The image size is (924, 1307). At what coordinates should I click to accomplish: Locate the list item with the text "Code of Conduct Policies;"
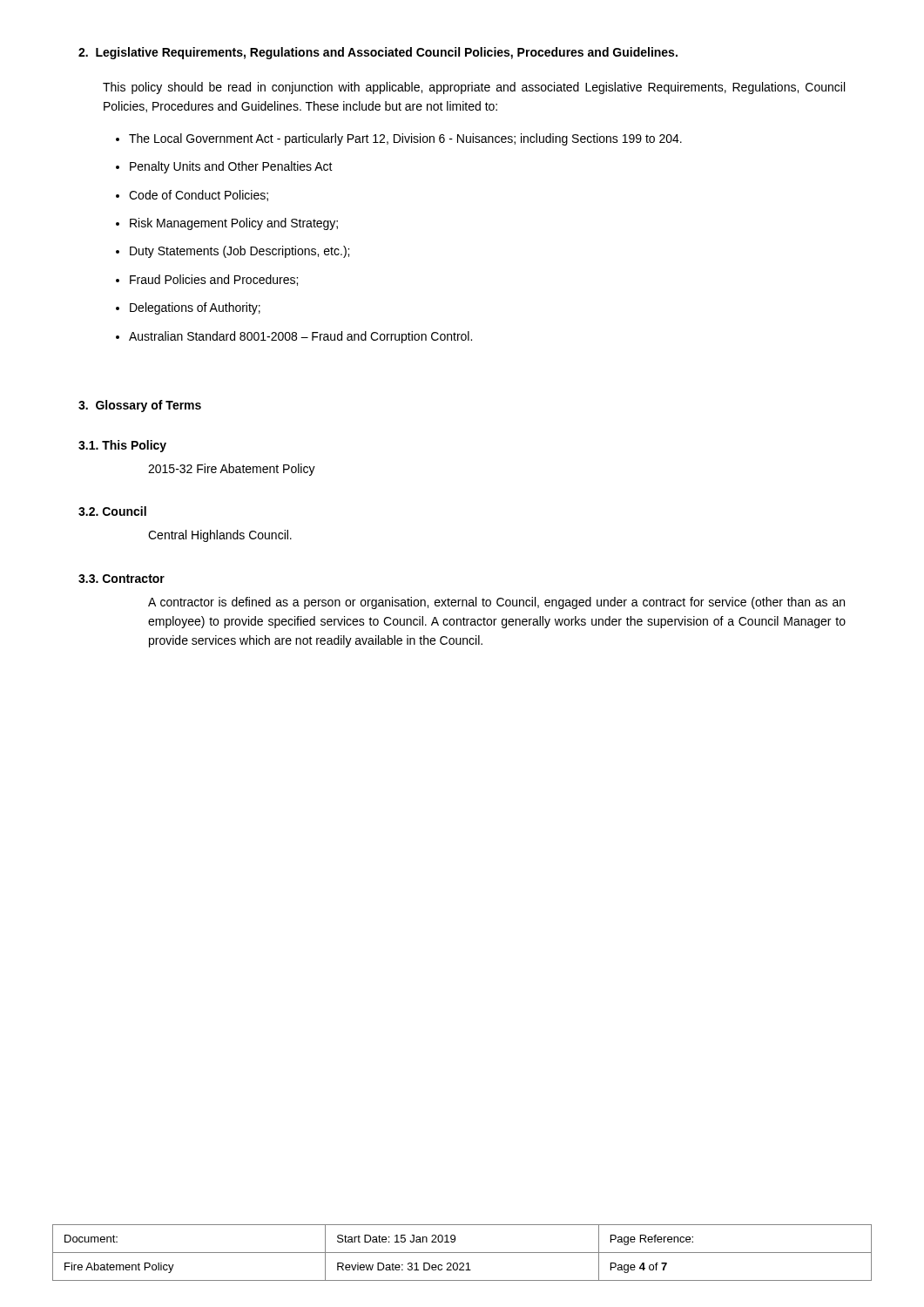pos(199,195)
